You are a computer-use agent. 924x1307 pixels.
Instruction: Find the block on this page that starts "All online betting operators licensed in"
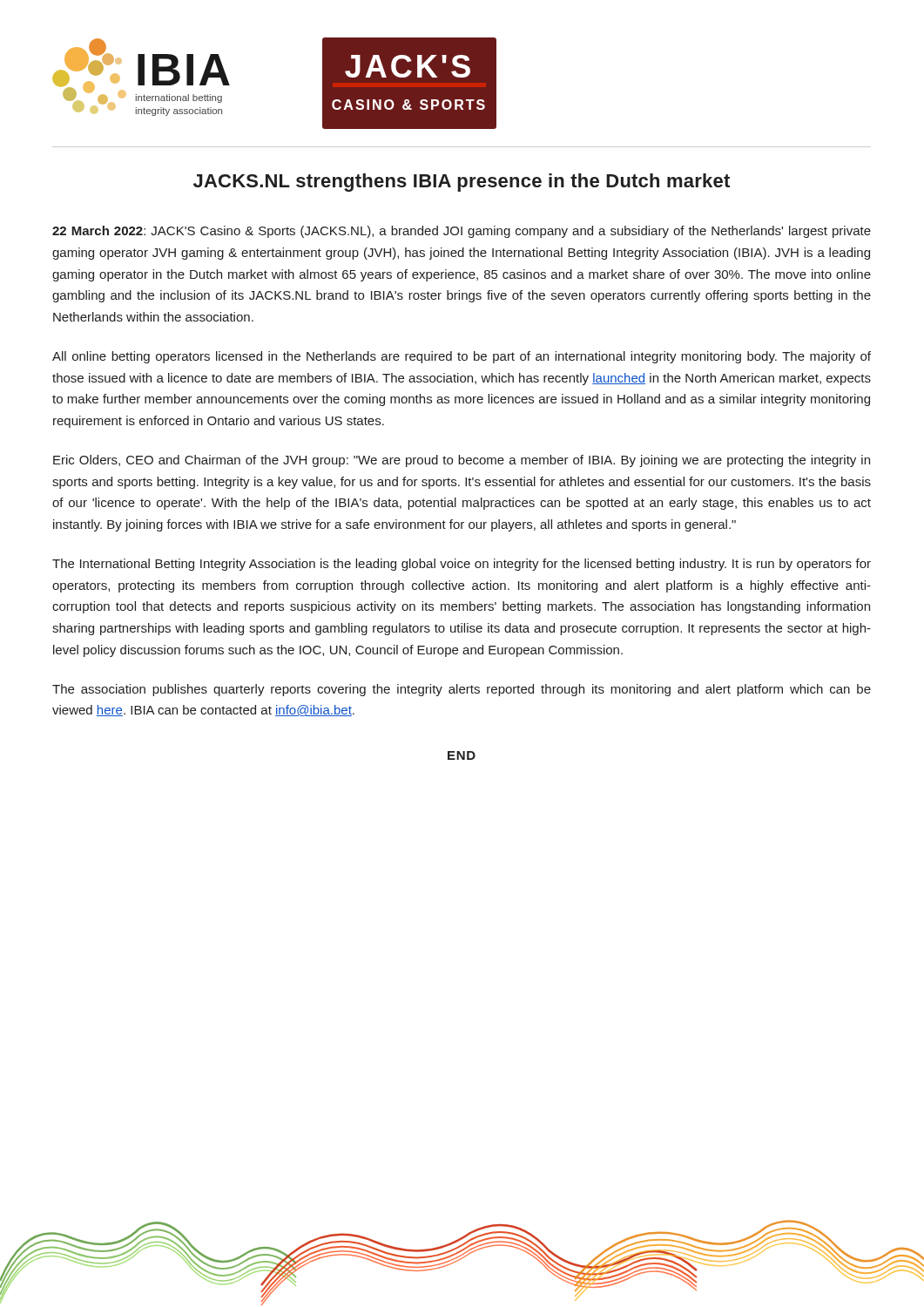[x=462, y=388]
